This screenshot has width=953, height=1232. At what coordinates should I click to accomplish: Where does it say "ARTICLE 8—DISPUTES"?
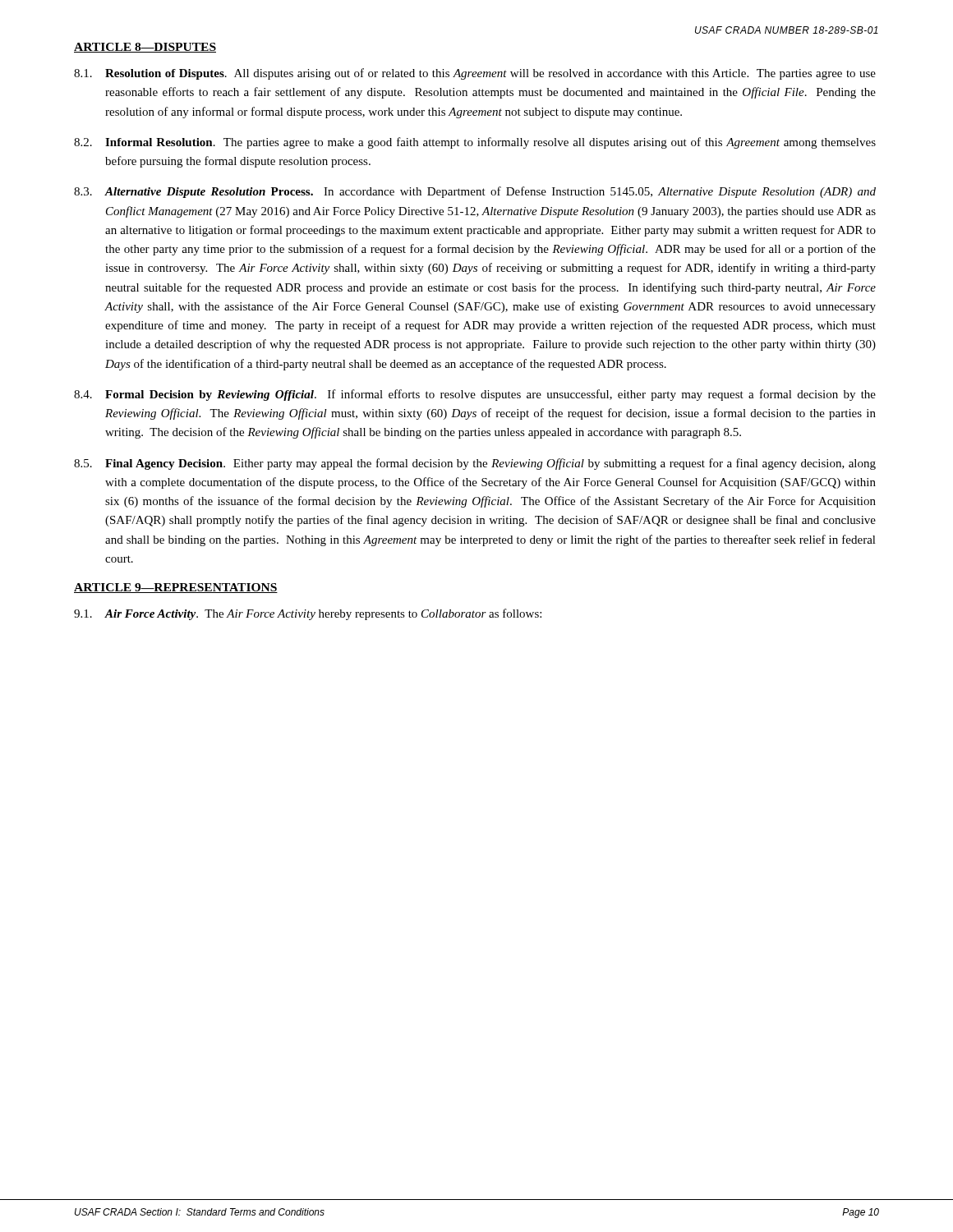pos(145,46)
